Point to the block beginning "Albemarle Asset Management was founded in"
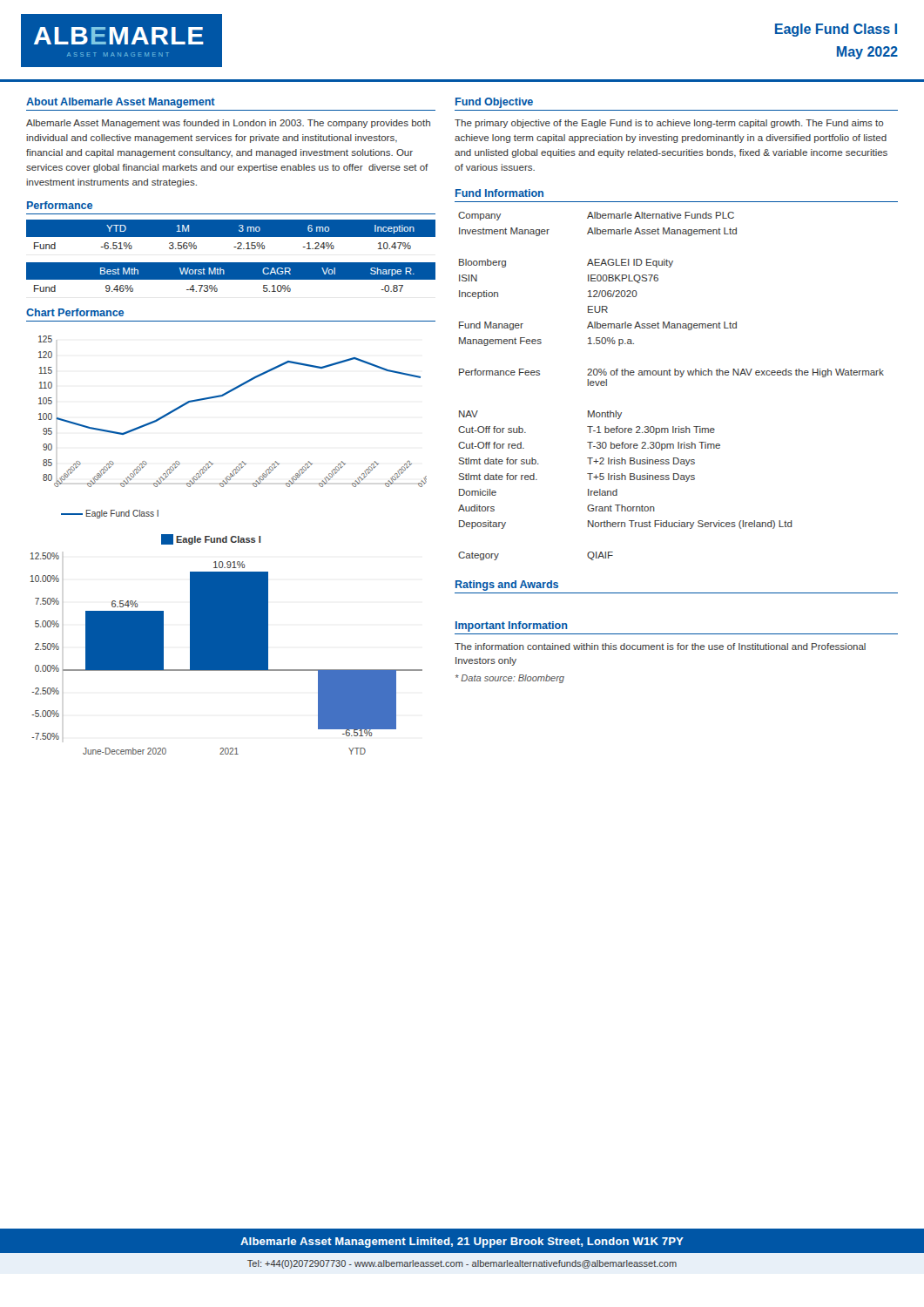The image size is (924, 1307). pos(228,152)
